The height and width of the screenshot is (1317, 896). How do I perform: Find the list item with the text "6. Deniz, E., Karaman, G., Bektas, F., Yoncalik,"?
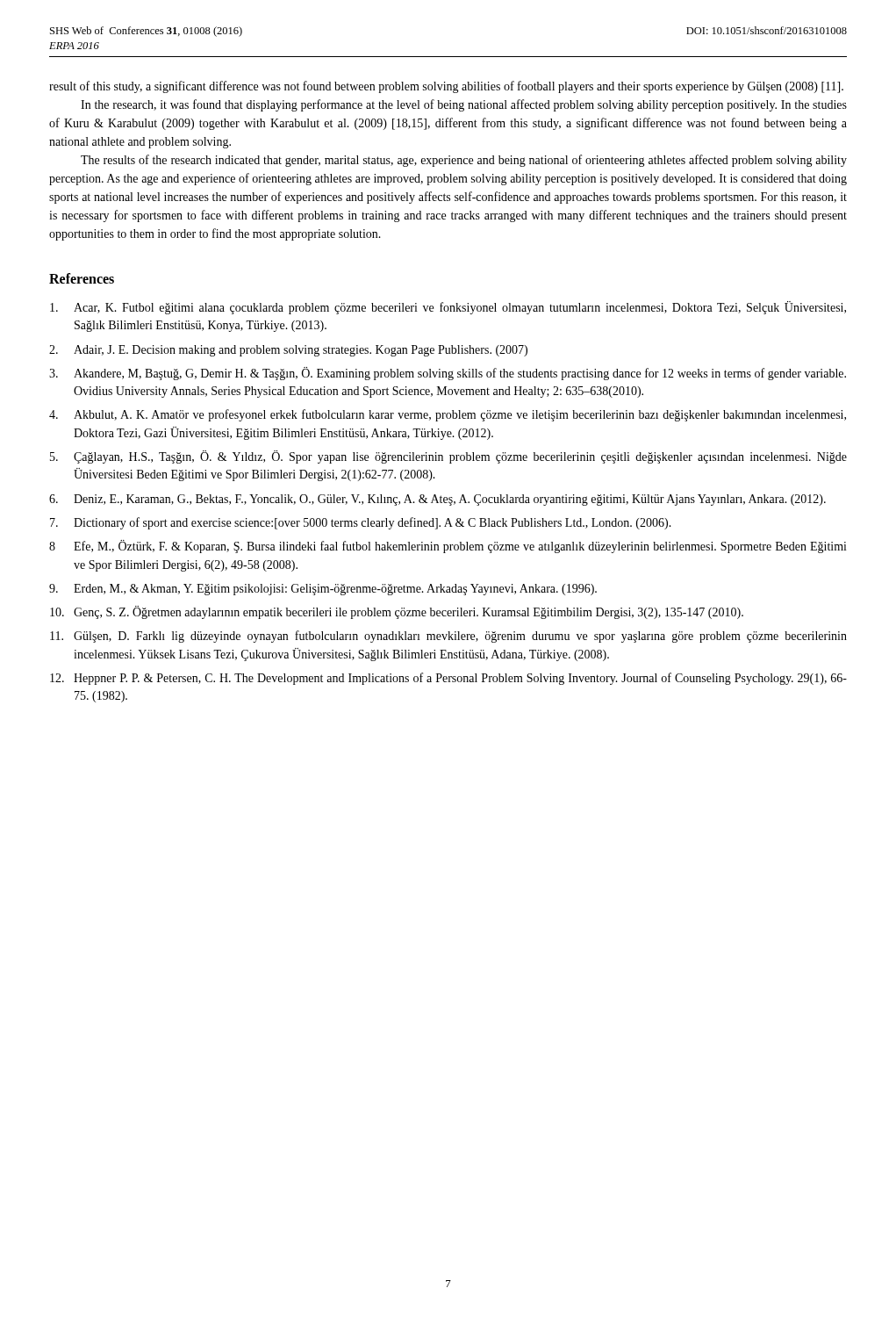[x=448, y=499]
